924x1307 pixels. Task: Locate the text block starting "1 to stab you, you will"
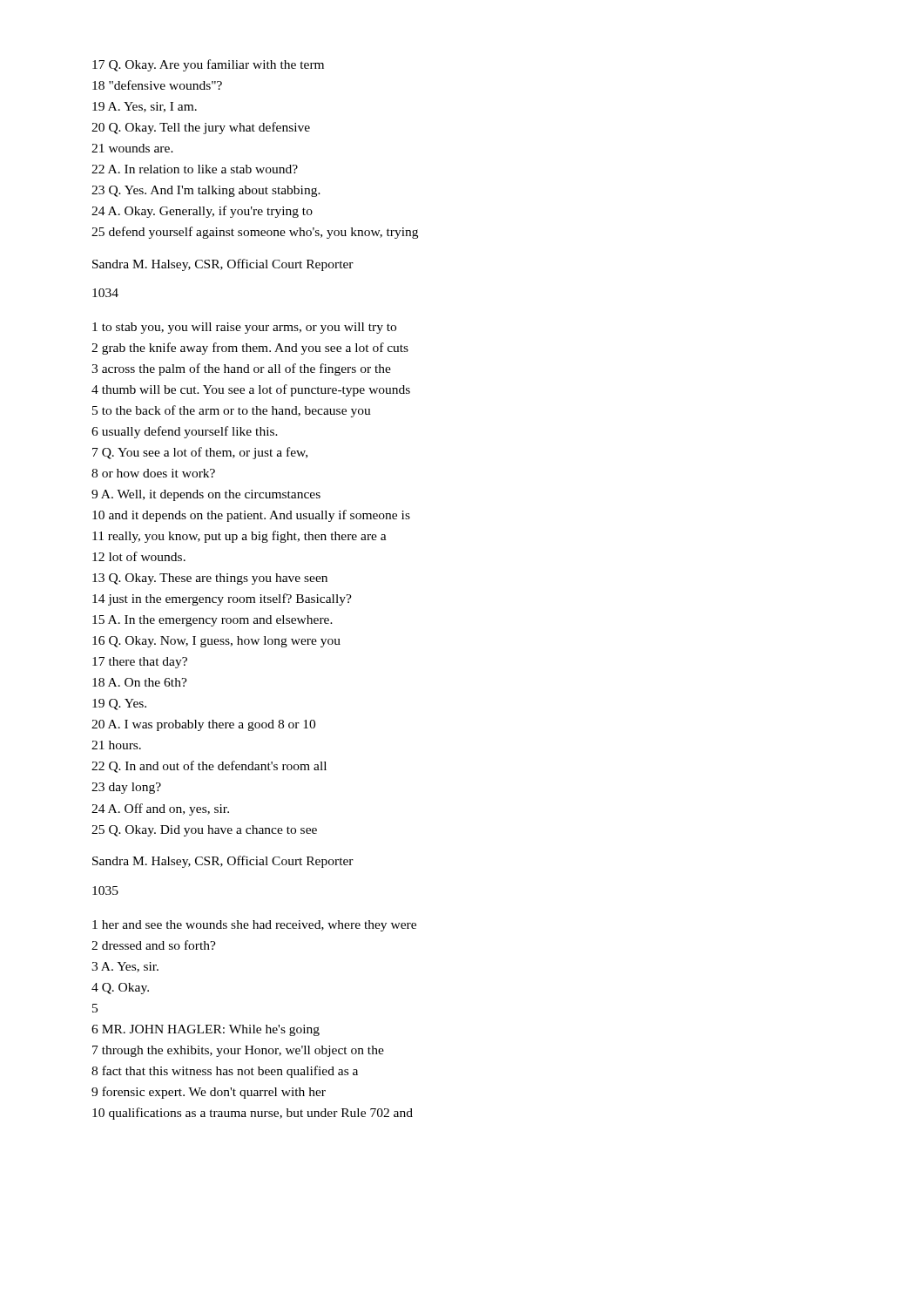coord(244,328)
